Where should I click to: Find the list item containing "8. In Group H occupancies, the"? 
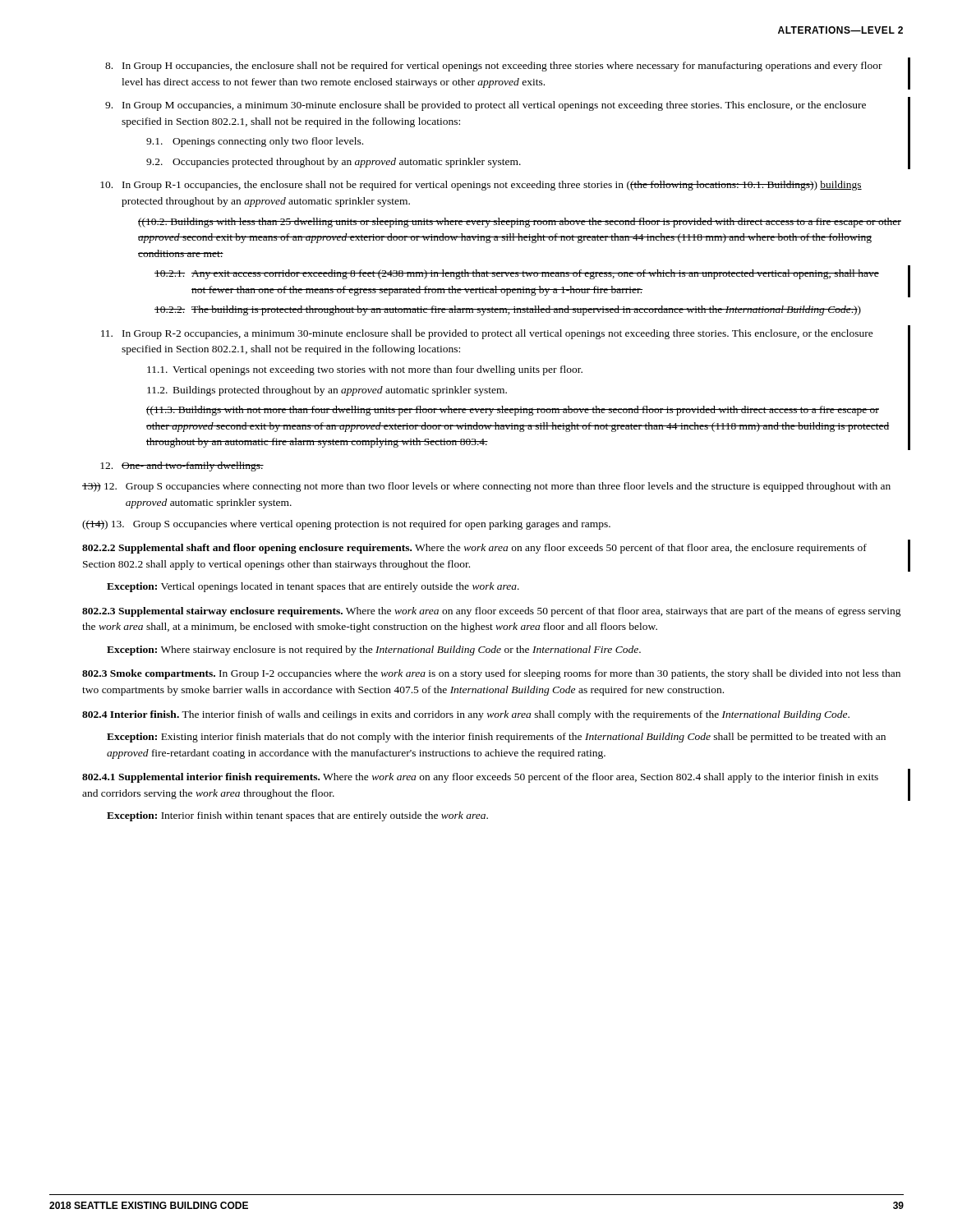click(x=493, y=74)
